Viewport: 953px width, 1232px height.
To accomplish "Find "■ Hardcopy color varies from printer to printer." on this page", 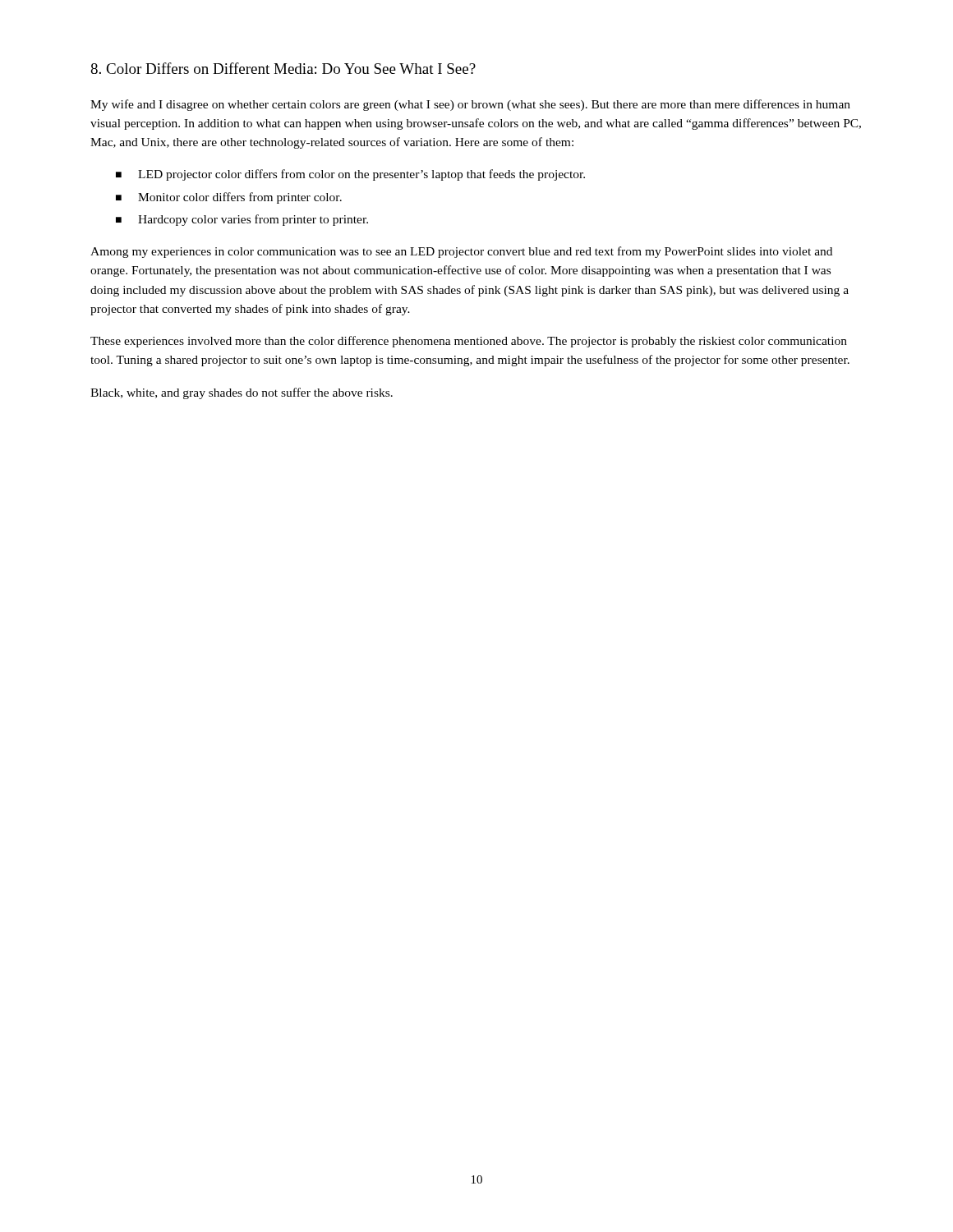I will point(242,220).
